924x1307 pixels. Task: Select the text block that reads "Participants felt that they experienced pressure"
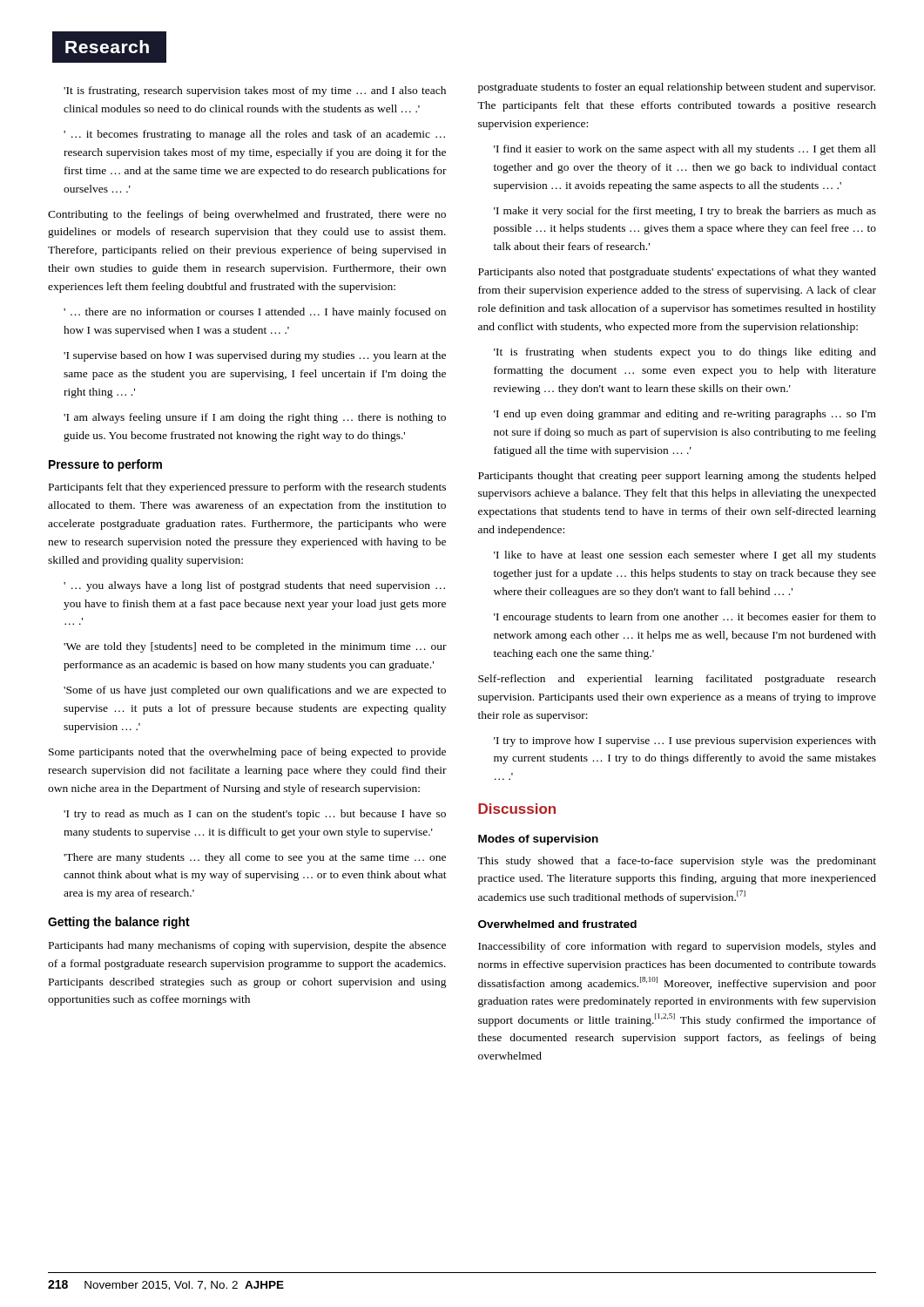pos(247,524)
